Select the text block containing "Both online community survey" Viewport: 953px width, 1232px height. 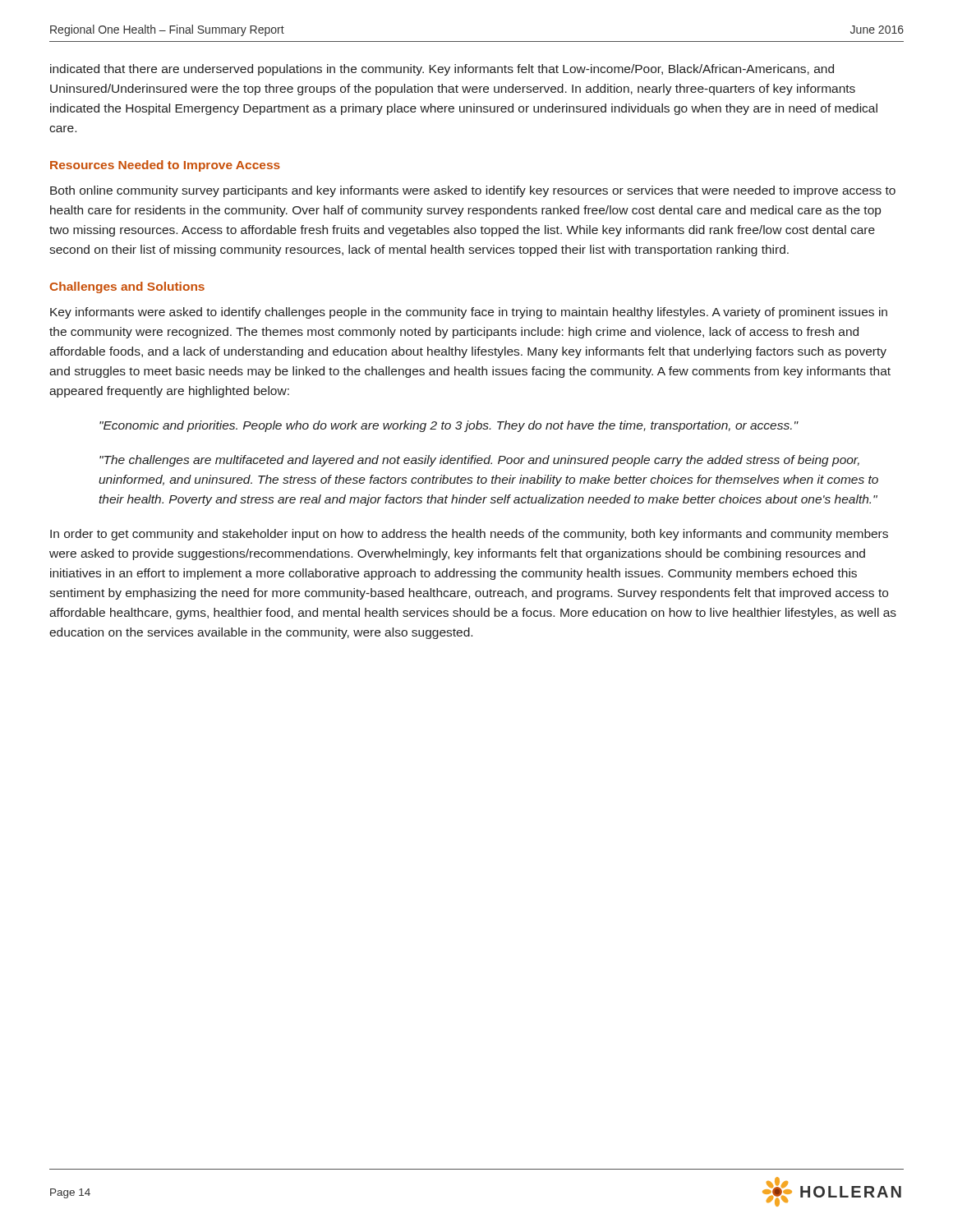tap(473, 220)
